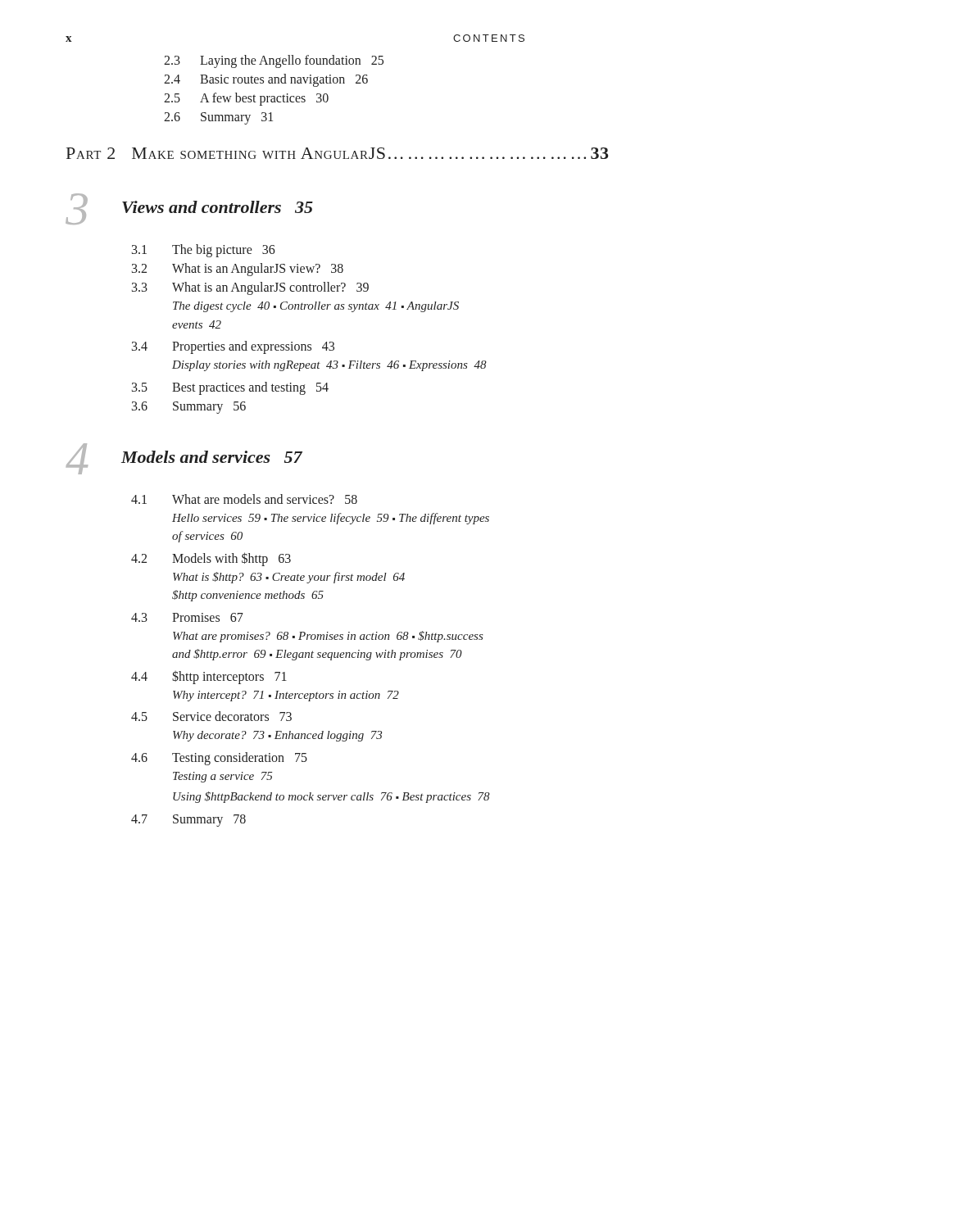Navigate to the passage starting "Why intercept? 71 ▪ Interceptors in"
The image size is (980, 1229).
(286, 694)
